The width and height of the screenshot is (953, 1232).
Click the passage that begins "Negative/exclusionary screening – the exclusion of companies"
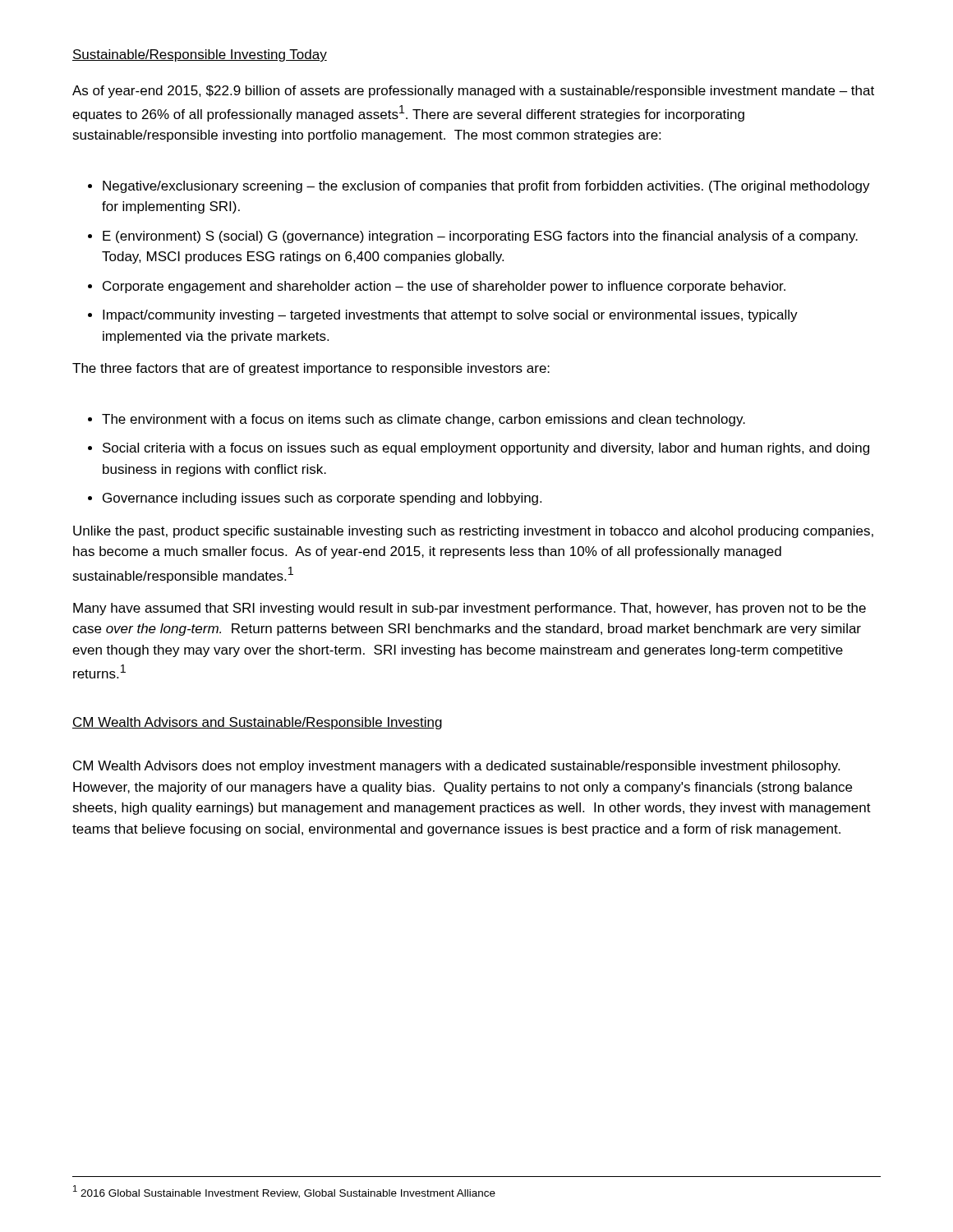tap(486, 196)
